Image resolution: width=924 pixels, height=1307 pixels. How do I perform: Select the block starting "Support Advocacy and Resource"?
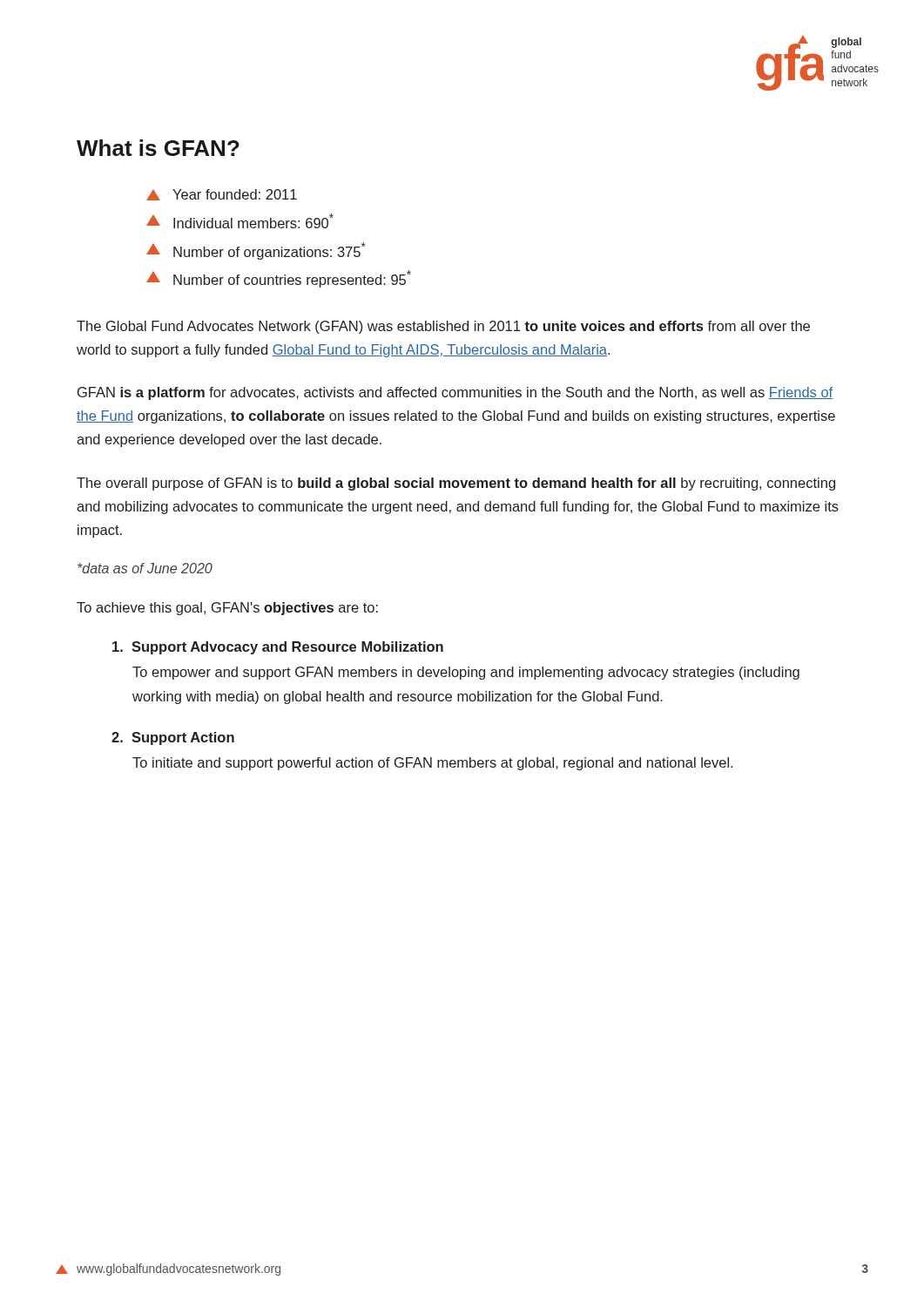479,674
